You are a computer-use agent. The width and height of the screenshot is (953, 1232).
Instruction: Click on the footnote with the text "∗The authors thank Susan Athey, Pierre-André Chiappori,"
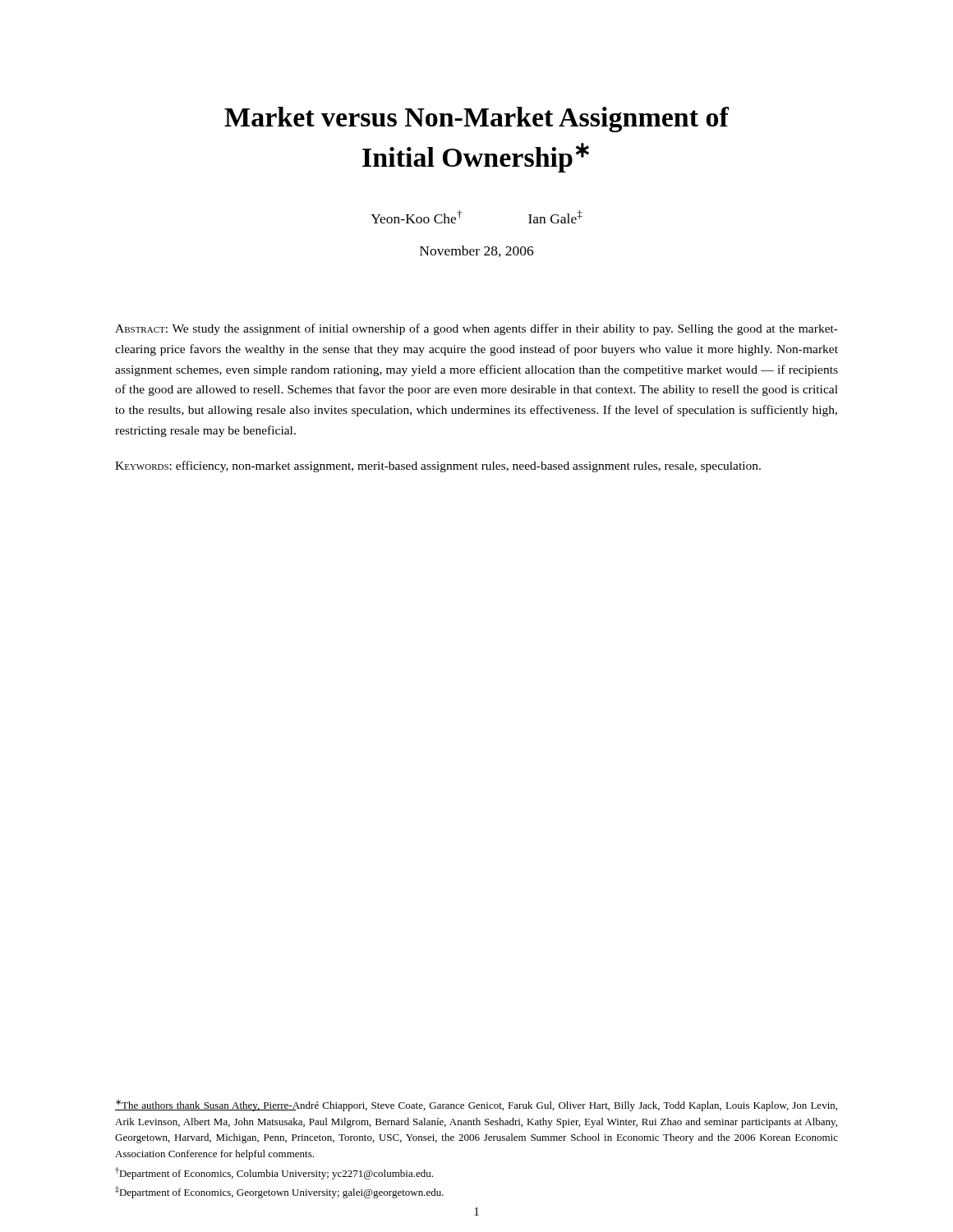click(x=476, y=1128)
